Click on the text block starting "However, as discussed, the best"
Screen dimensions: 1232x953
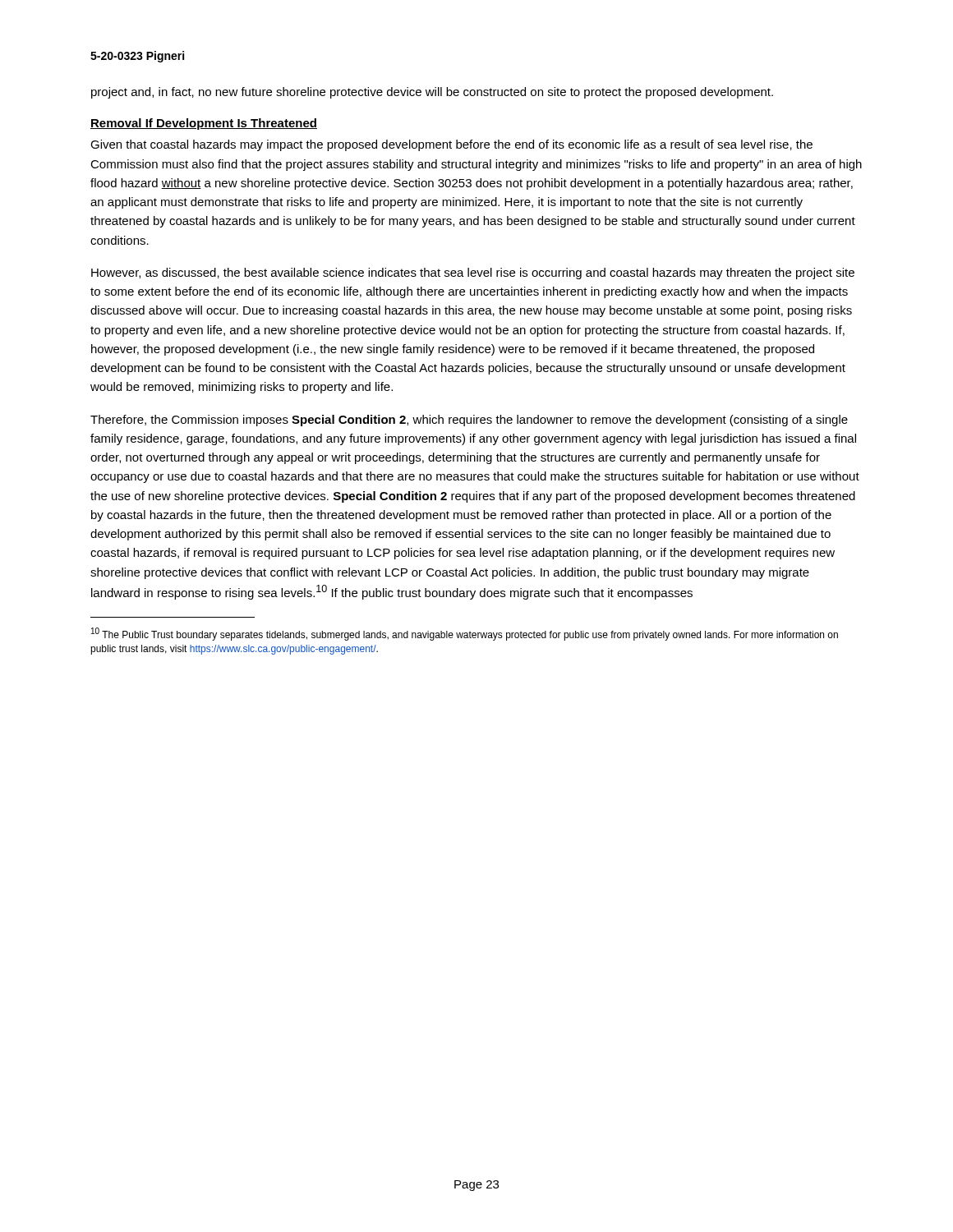[473, 329]
